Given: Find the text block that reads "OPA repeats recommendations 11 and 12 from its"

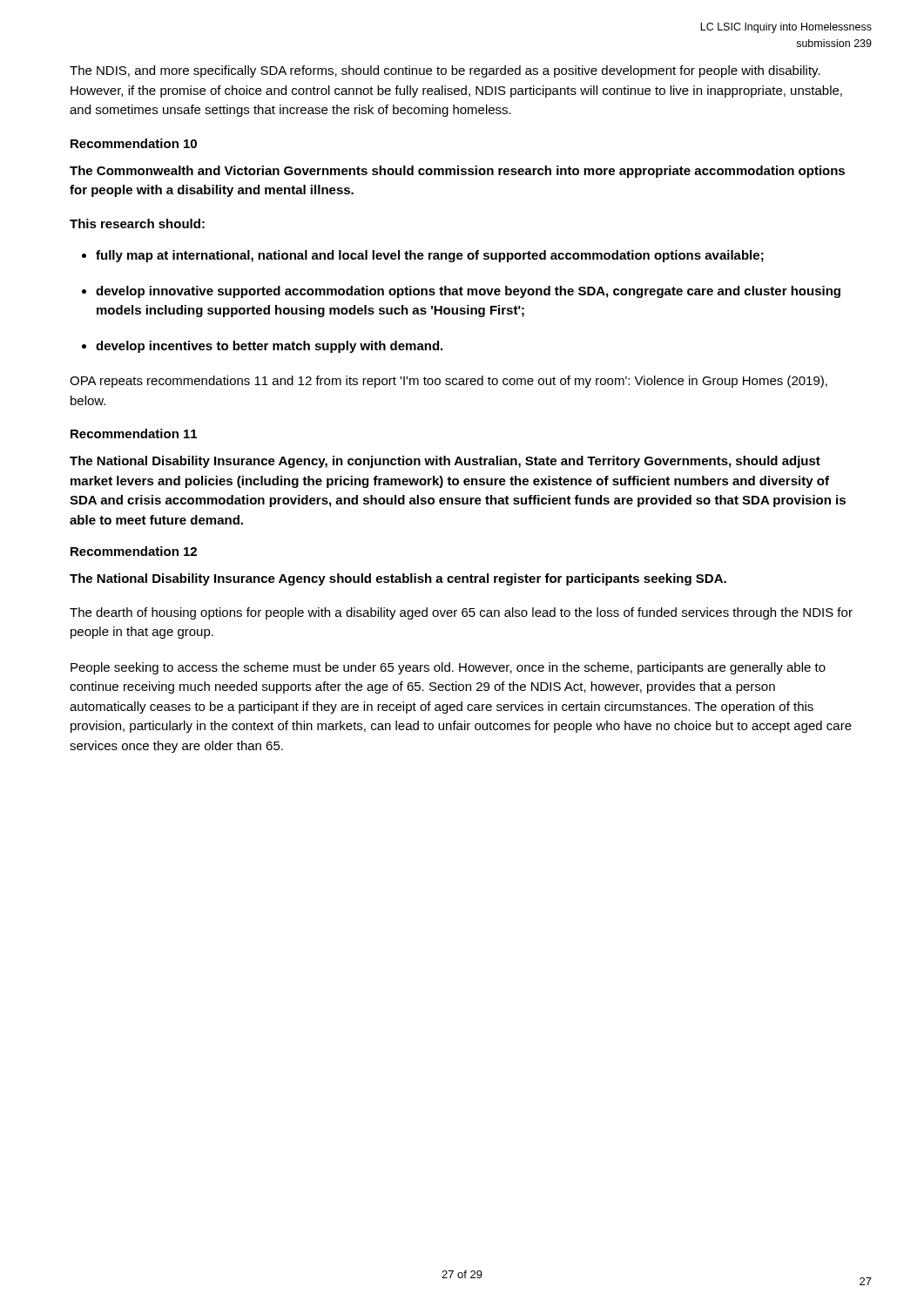Looking at the screenshot, I should tap(449, 390).
